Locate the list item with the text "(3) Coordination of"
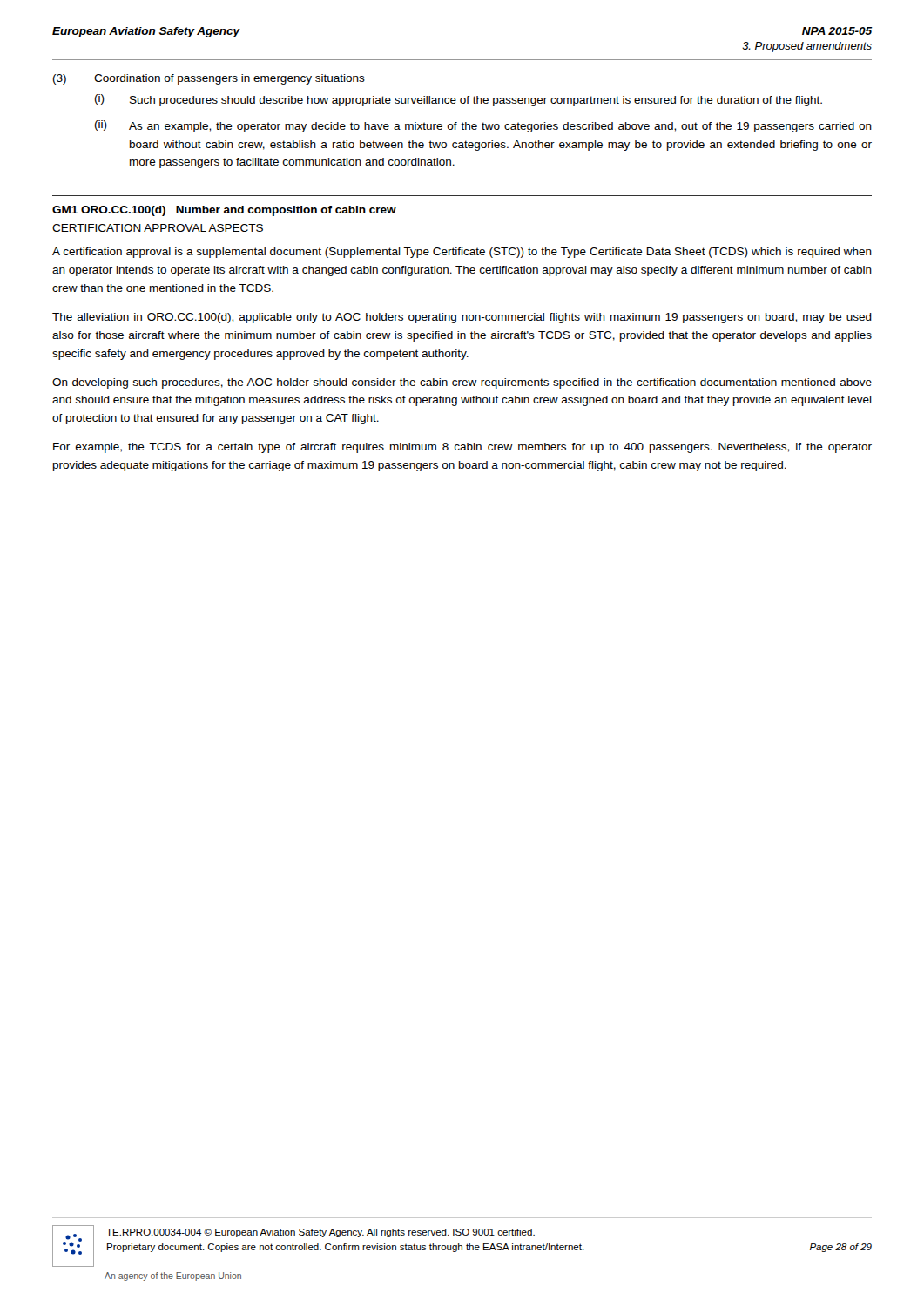This screenshot has width=924, height=1307. [209, 79]
